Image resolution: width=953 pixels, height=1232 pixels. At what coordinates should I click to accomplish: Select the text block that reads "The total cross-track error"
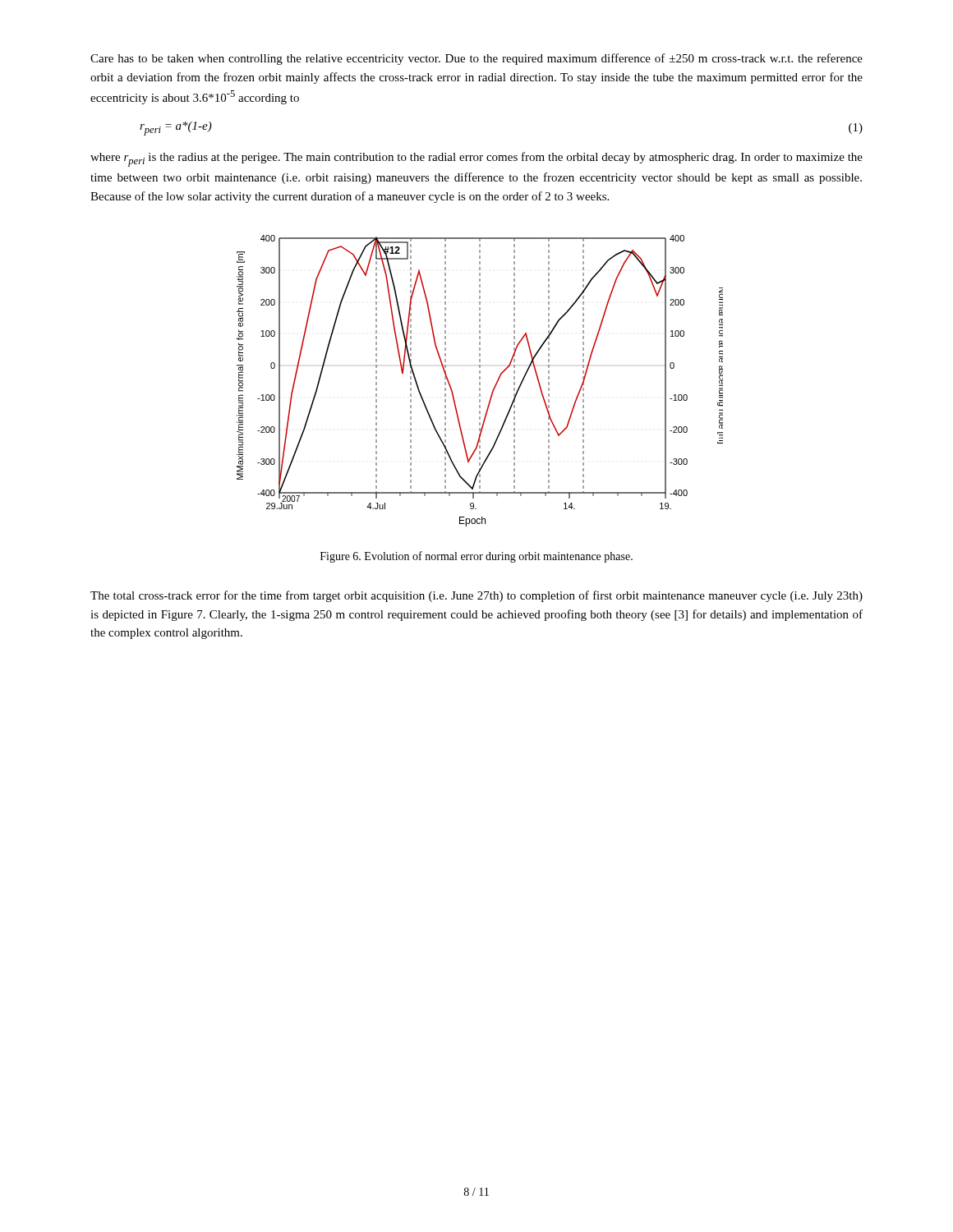pyautogui.click(x=476, y=614)
